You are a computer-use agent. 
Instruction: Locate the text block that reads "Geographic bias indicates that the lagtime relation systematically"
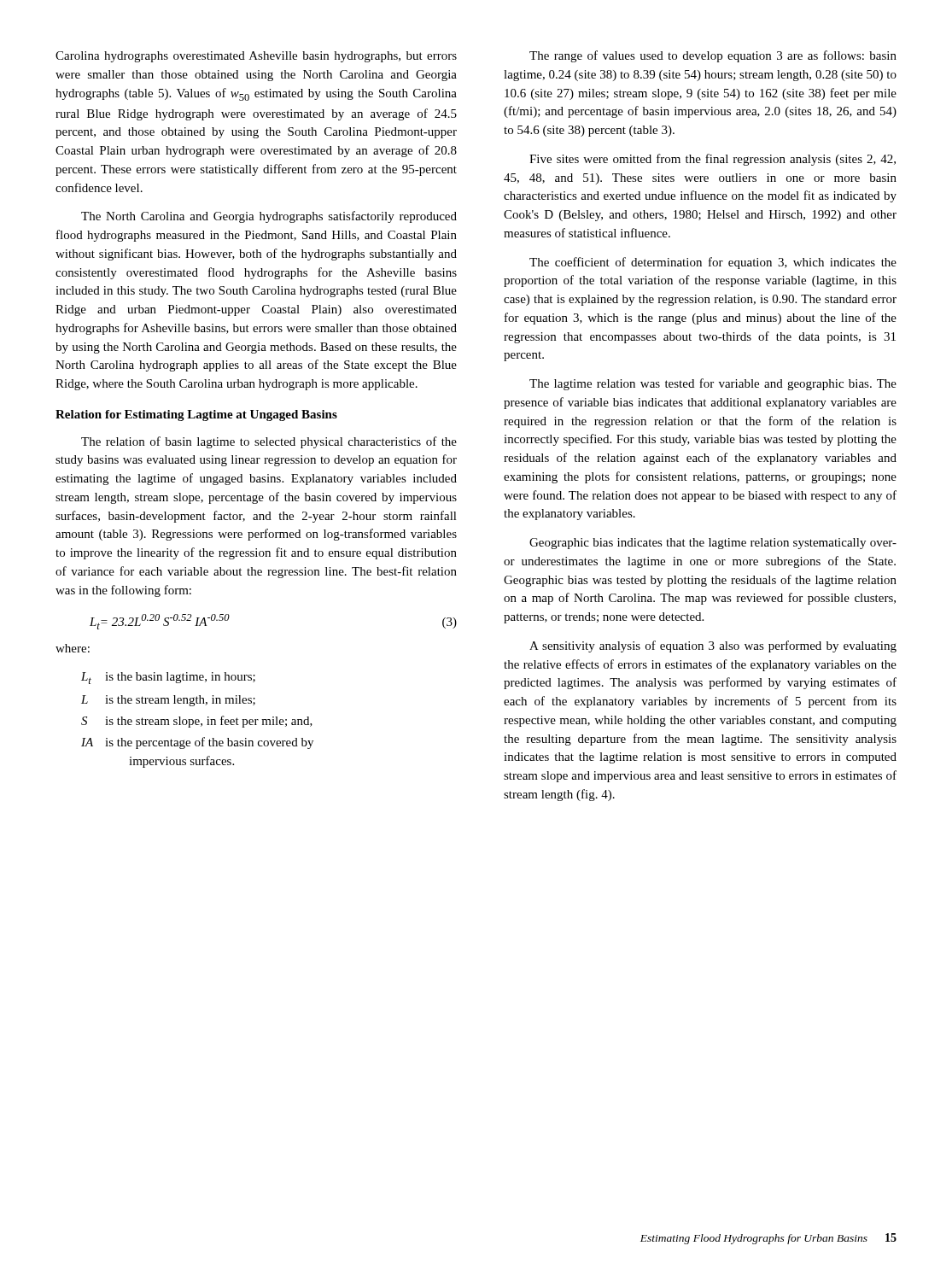click(700, 580)
